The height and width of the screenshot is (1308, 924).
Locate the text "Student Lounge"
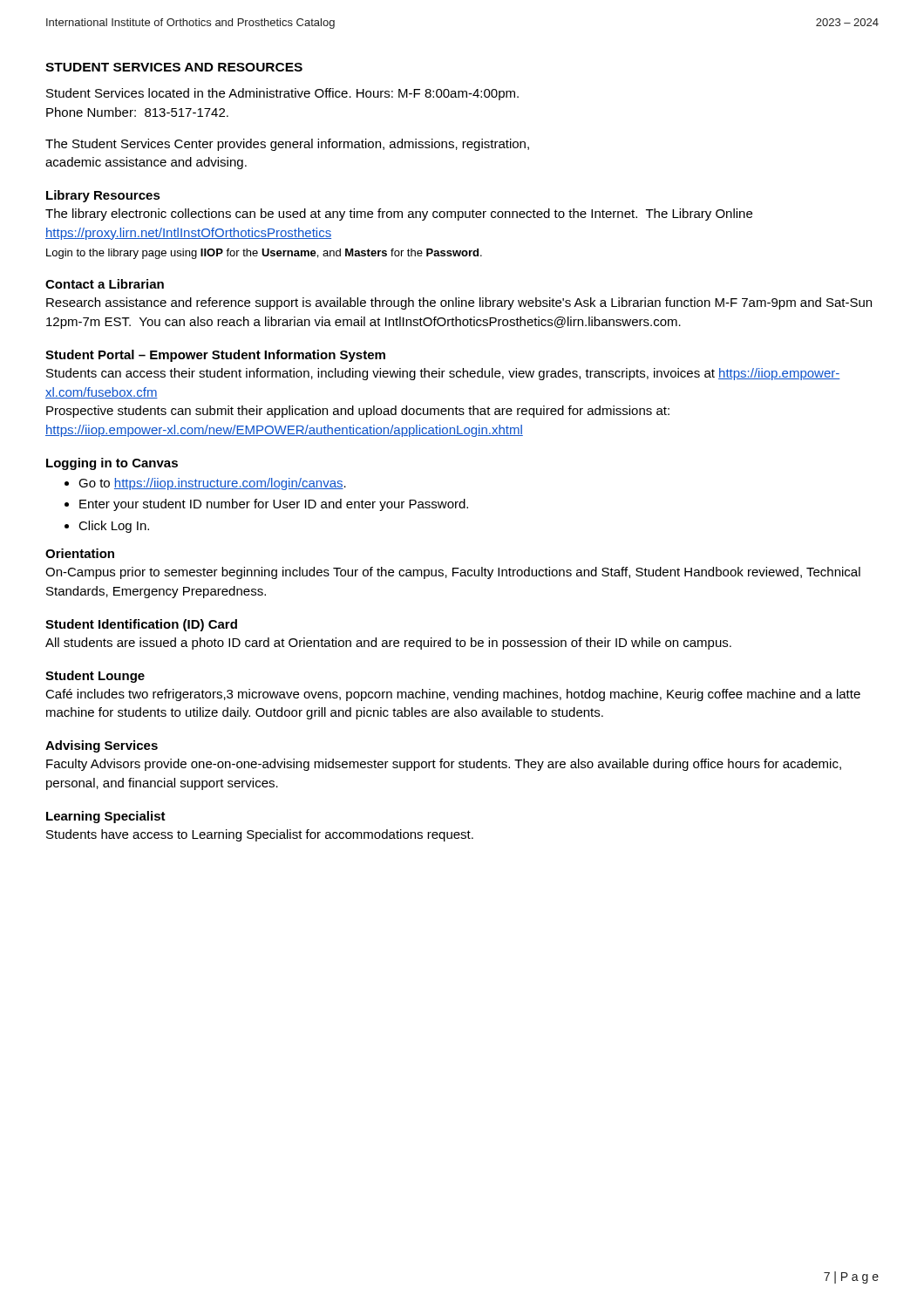[95, 675]
